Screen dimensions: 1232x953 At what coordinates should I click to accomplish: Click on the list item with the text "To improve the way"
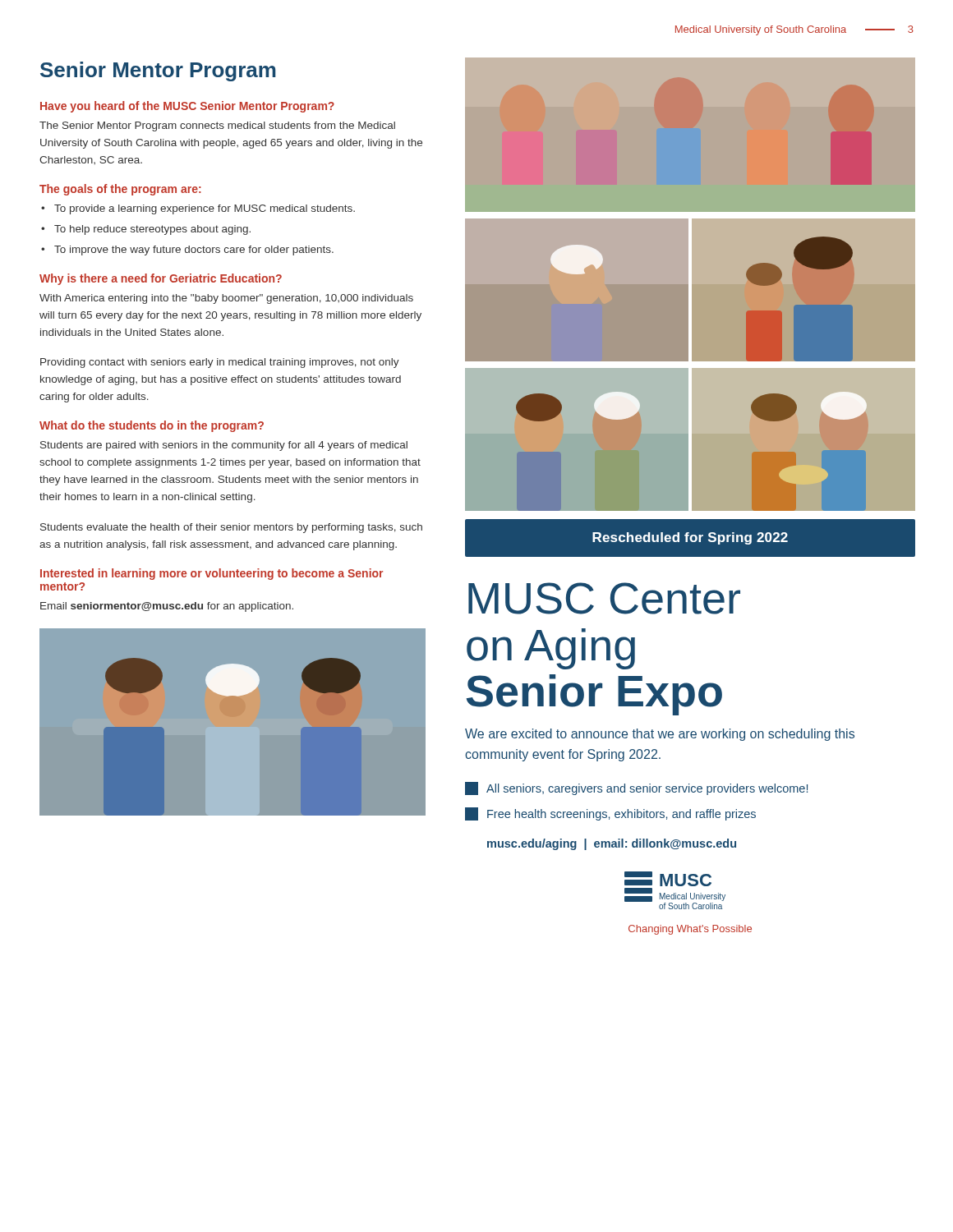click(x=233, y=250)
